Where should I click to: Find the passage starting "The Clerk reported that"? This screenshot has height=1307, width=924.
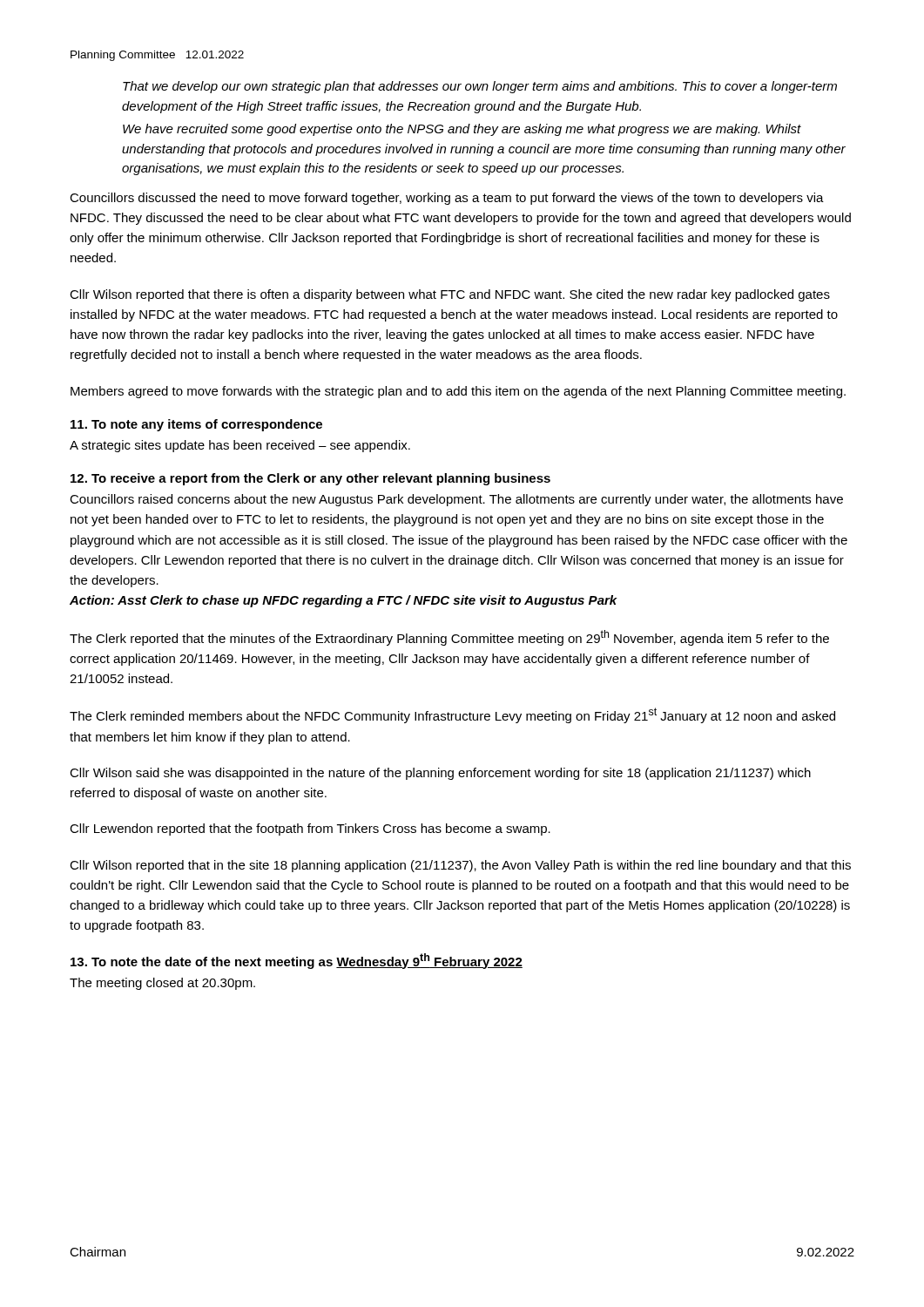(450, 657)
